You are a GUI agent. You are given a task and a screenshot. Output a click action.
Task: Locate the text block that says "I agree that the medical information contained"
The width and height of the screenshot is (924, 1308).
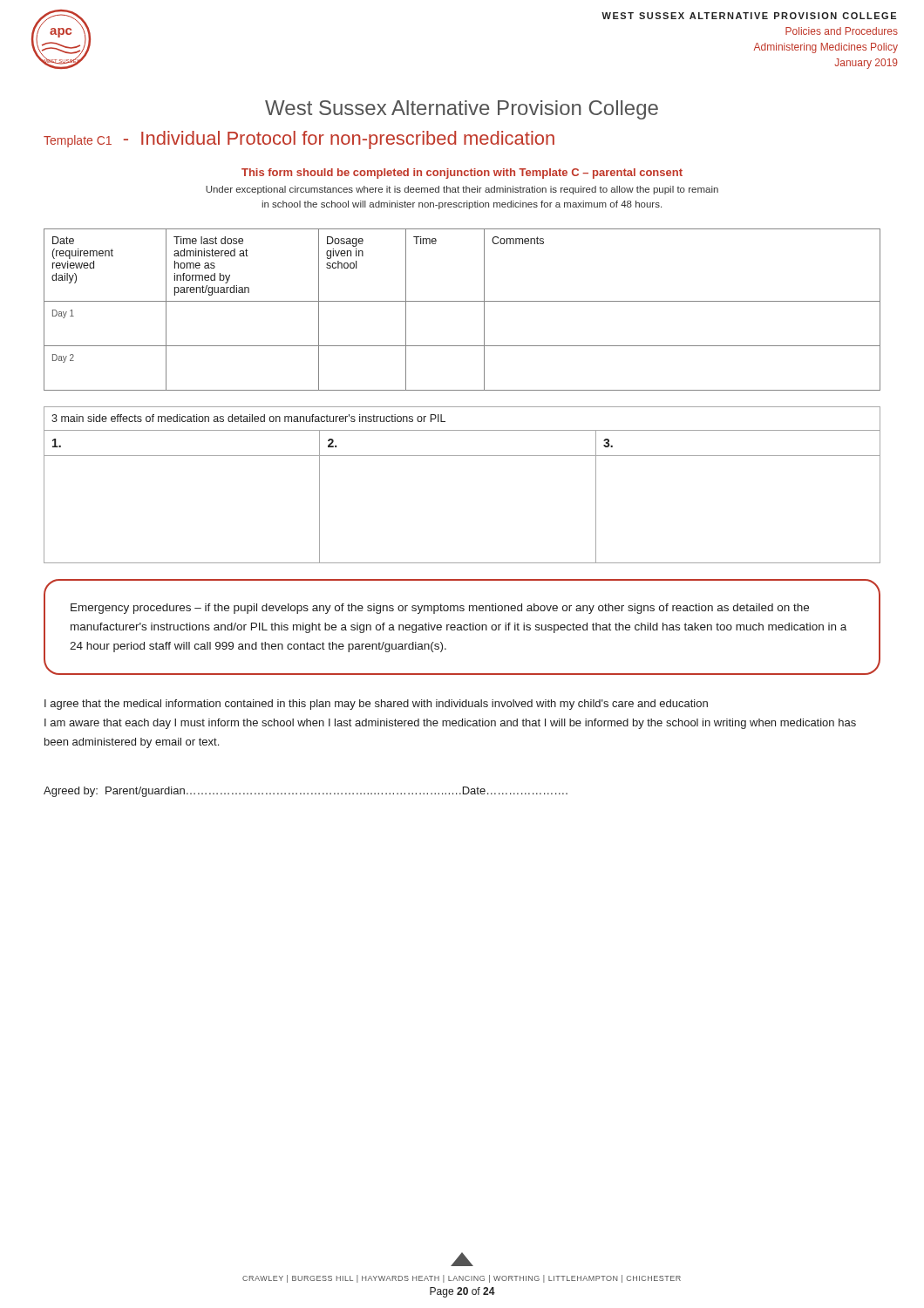point(450,723)
